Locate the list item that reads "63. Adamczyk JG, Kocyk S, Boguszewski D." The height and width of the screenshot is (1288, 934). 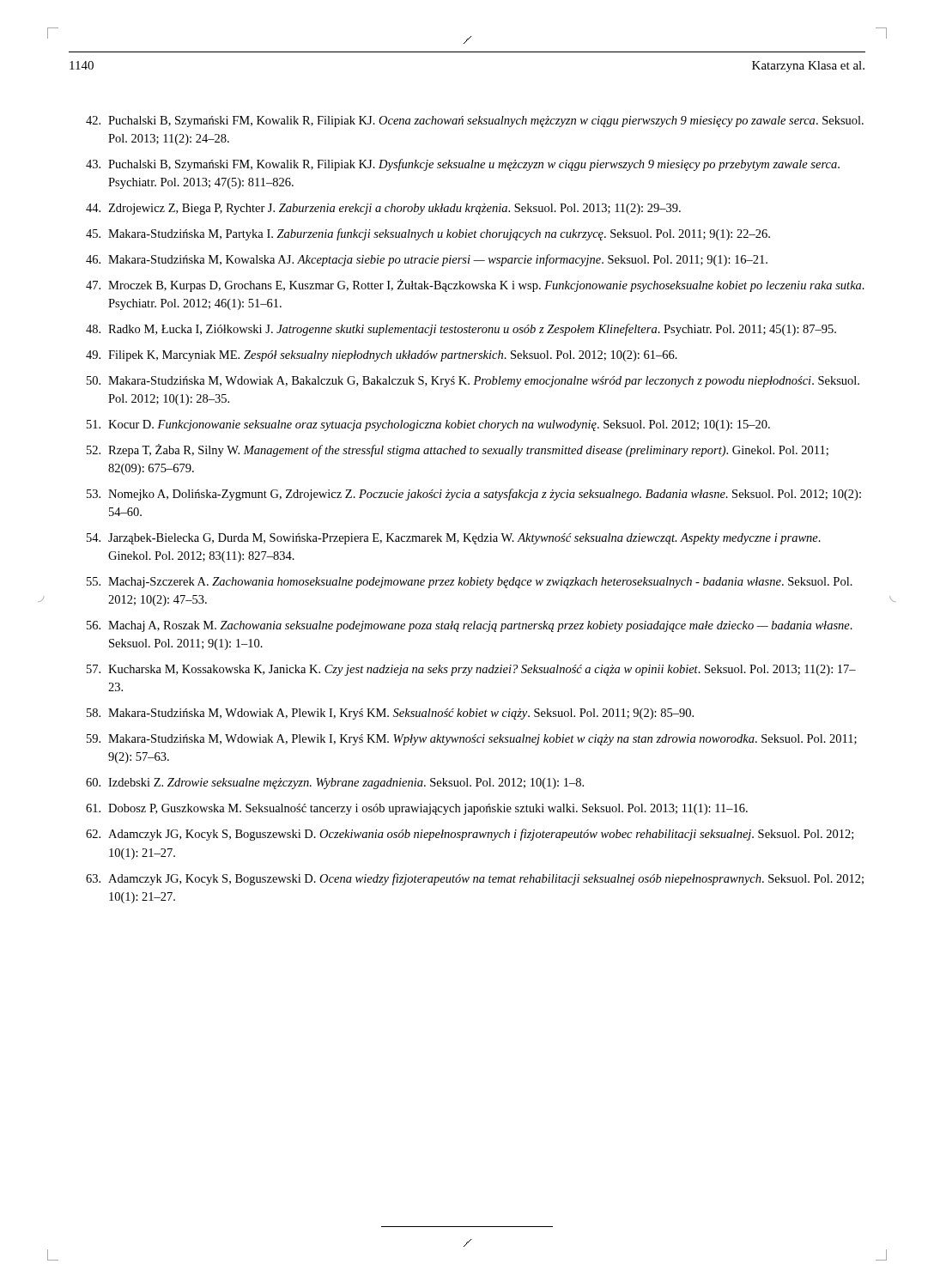click(x=467, y=887)
